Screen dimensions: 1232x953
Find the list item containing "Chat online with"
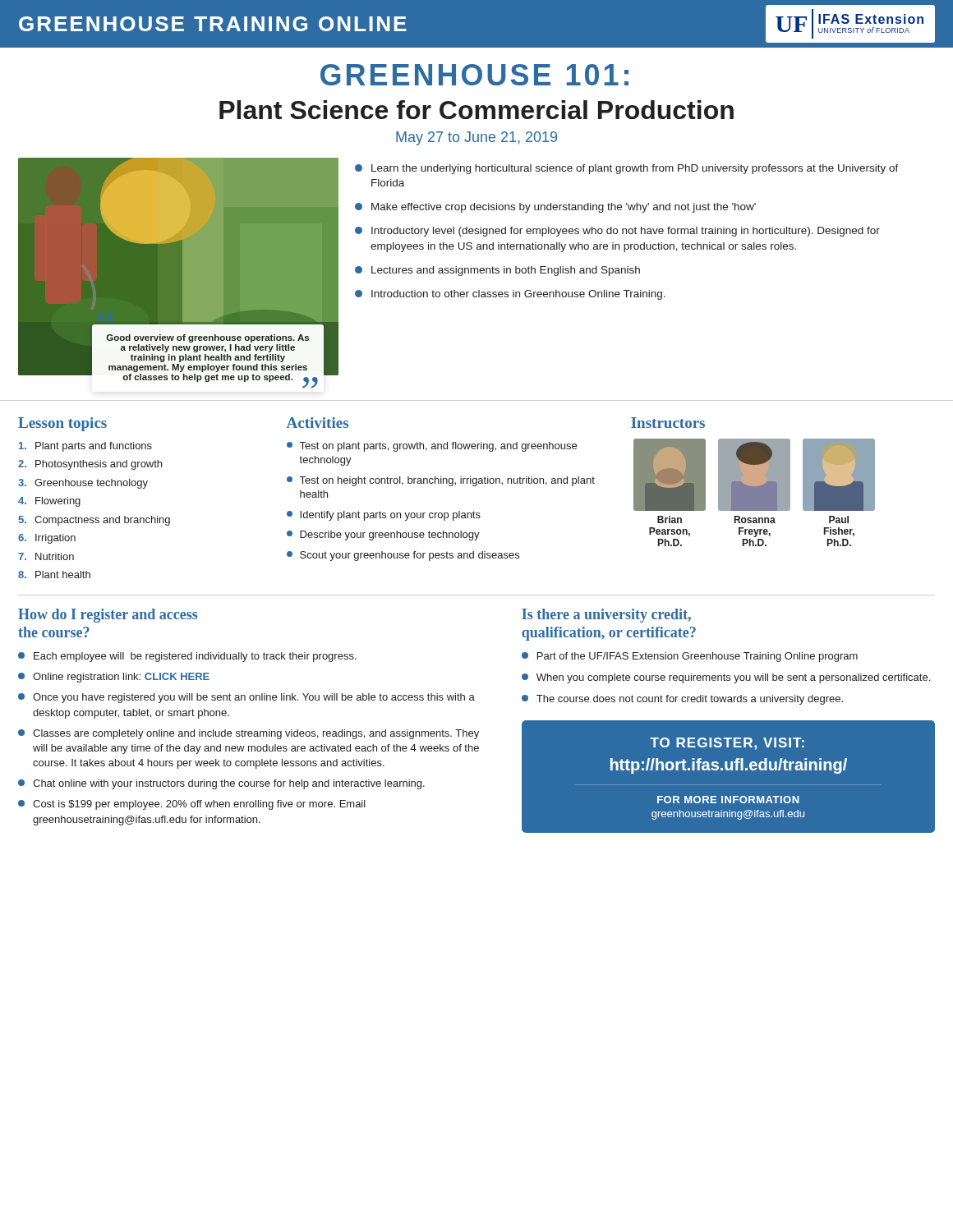pos(222,784)
